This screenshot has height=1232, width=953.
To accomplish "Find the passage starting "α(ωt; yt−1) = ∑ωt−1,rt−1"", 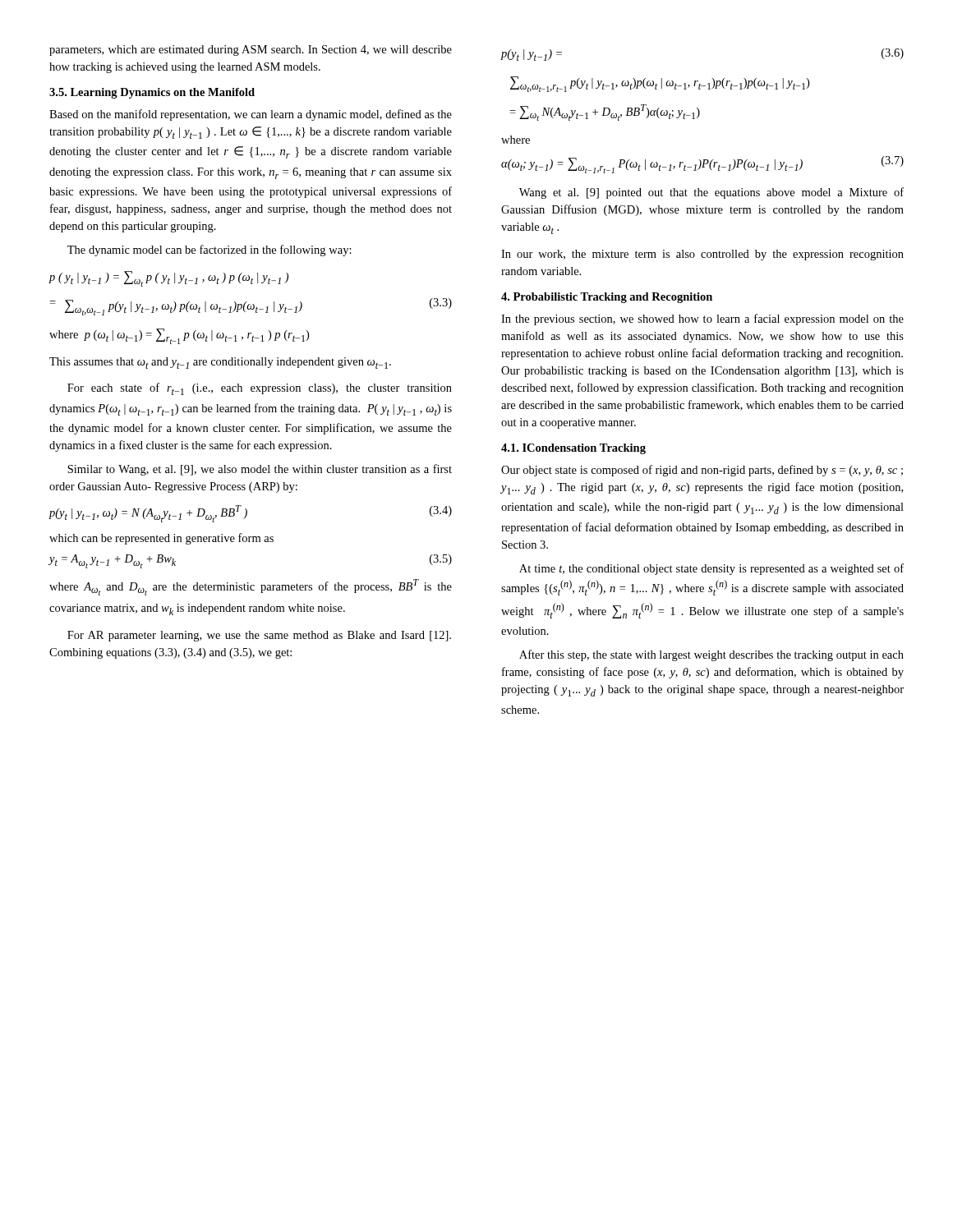I will (702, 165).
